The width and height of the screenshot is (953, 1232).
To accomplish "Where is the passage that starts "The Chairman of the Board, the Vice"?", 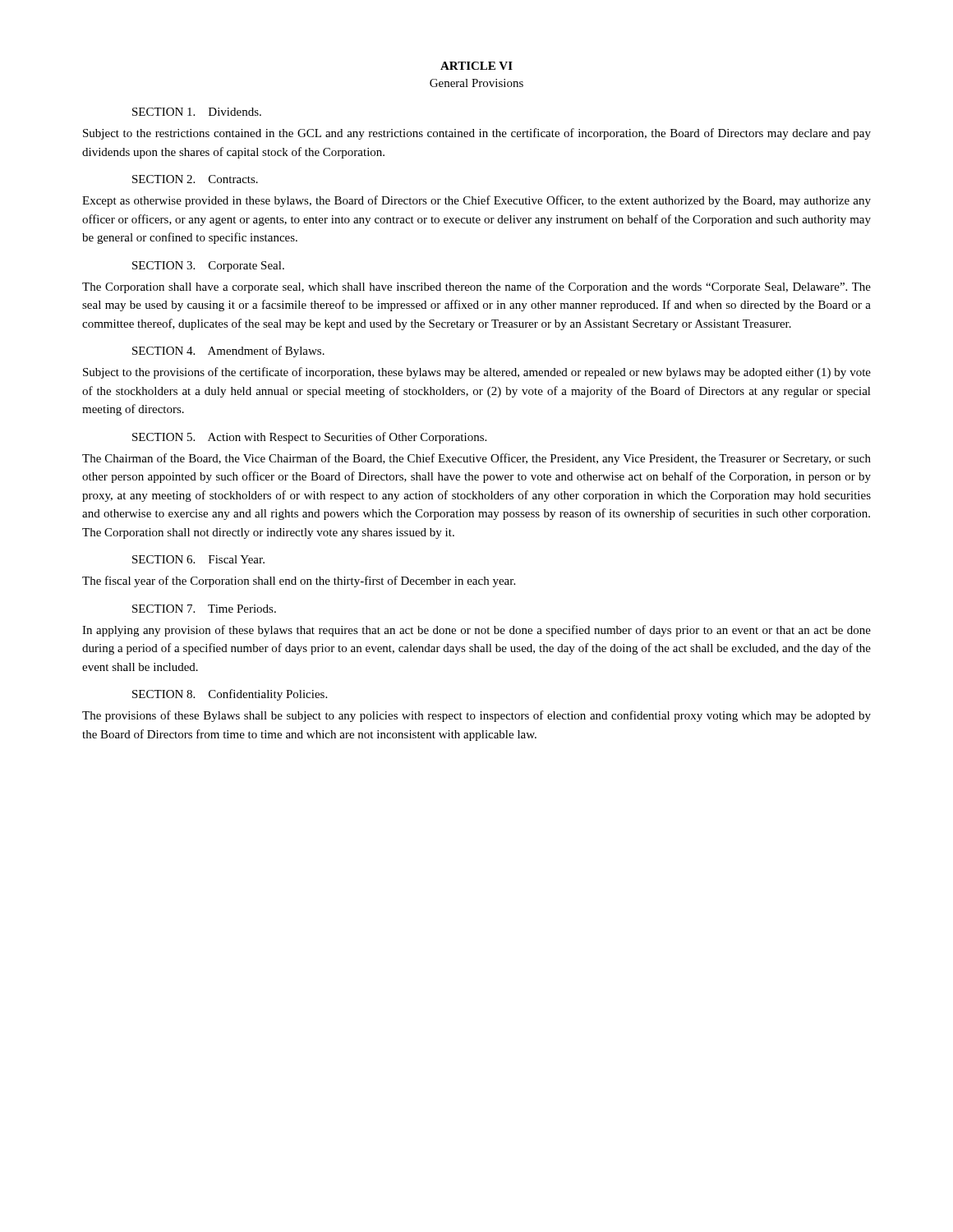I will click(476, 495).
